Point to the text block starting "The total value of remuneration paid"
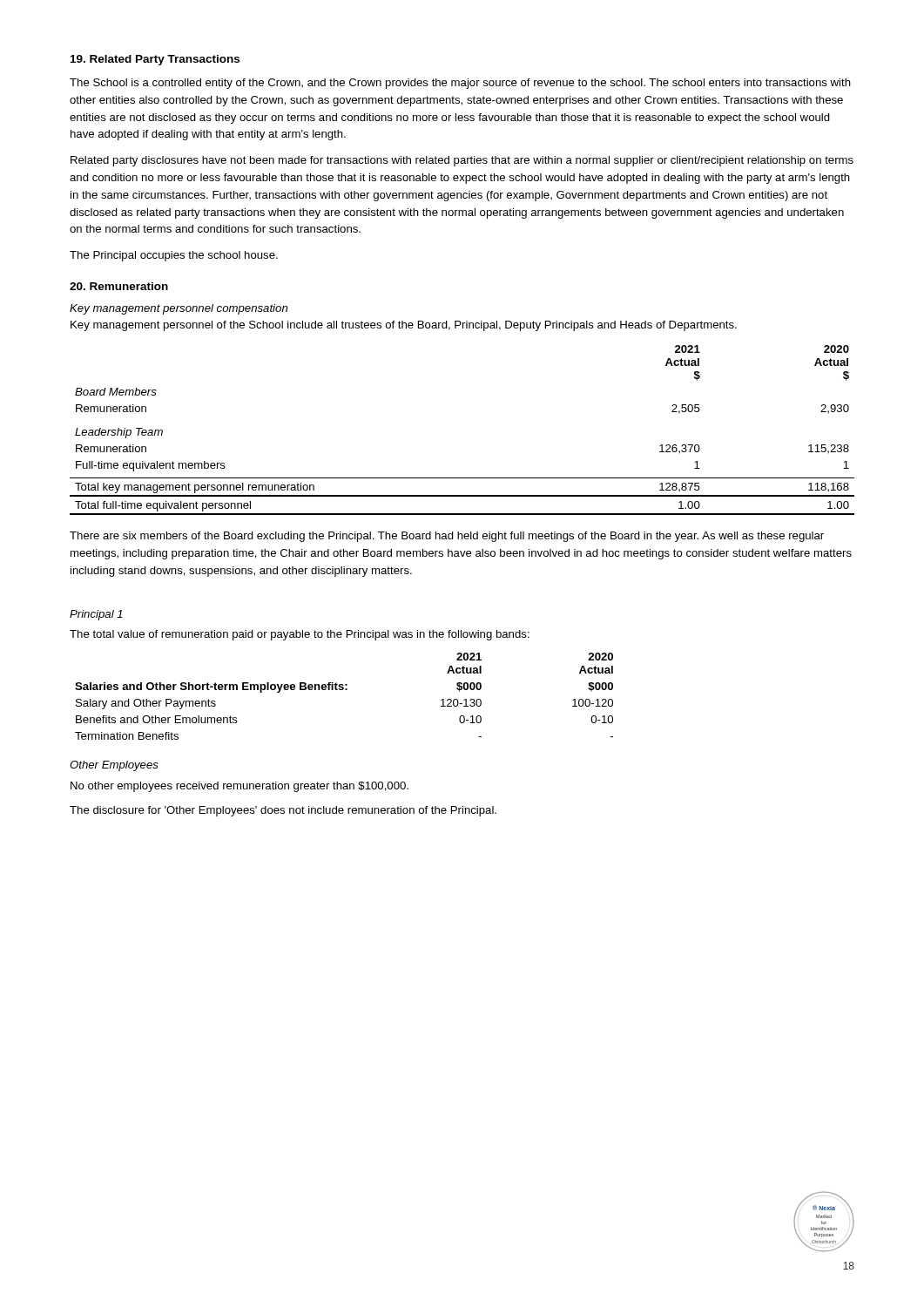Image resolution: width=924 pixels, height=1307 pixels. tap(300, 634)
